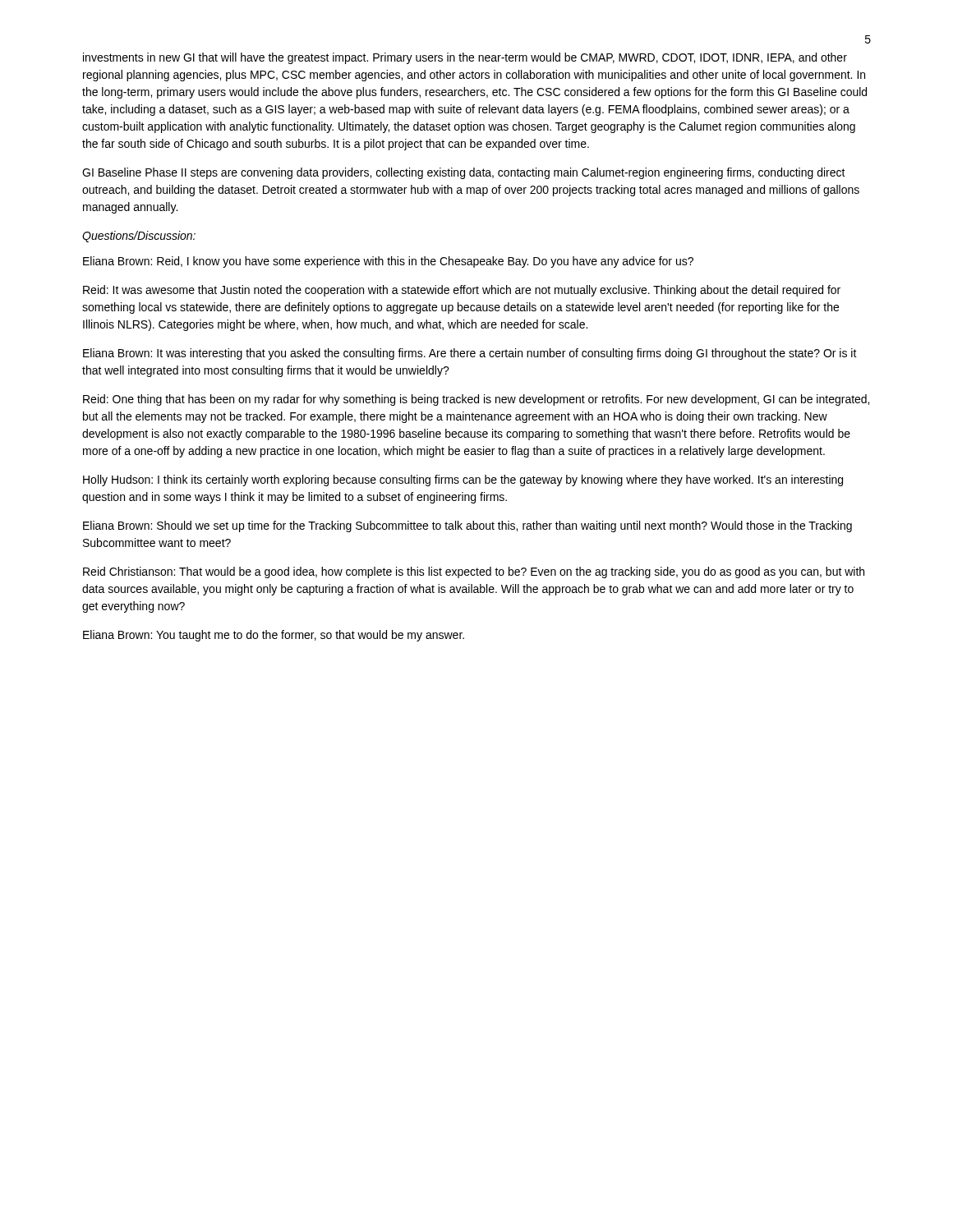Where is the passage that starts "GI Baseline Phase II steps are"?
953x1232 pixels.
(471, 190)
